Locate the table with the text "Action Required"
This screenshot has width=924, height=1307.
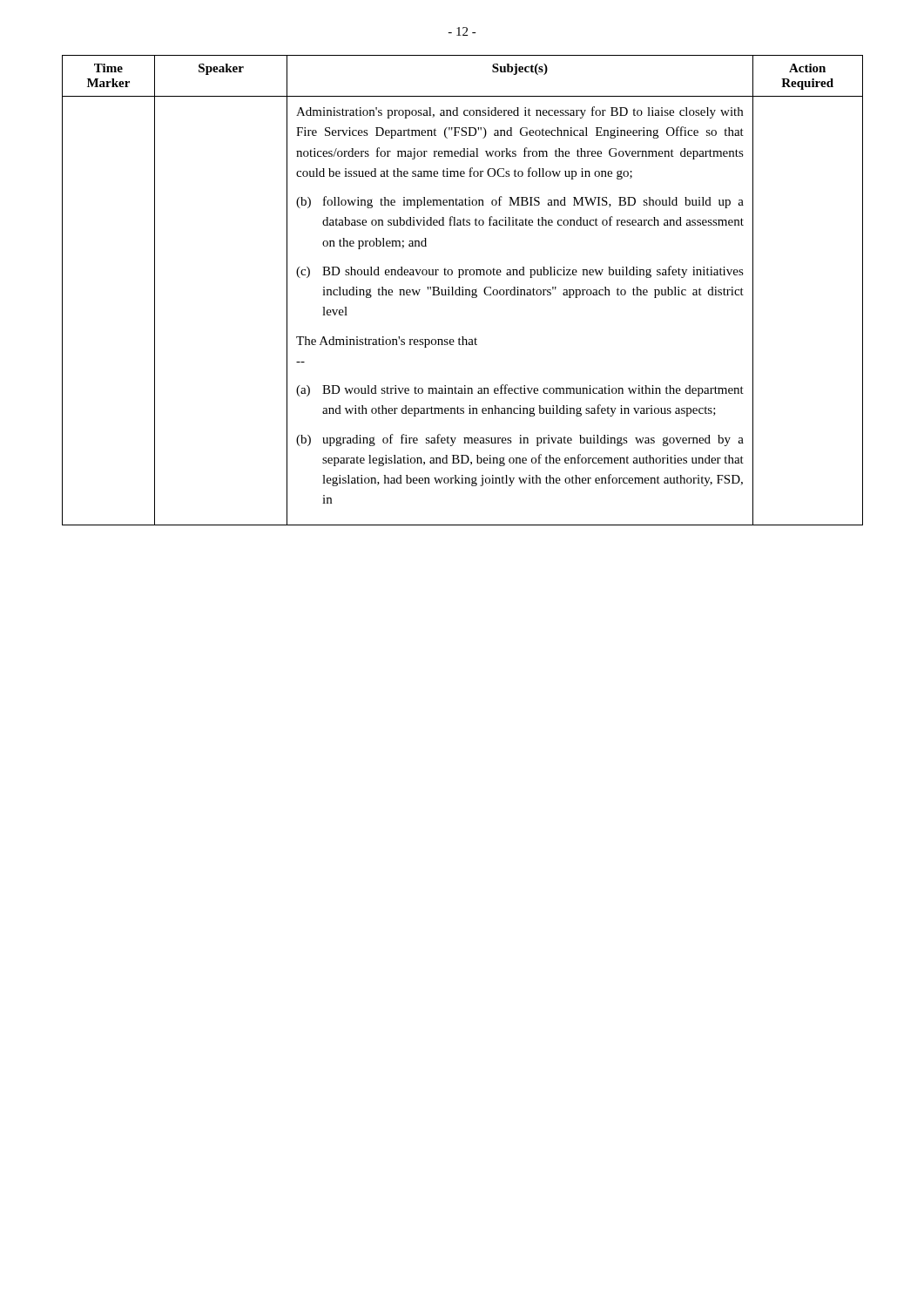click(x=462, y=290)
